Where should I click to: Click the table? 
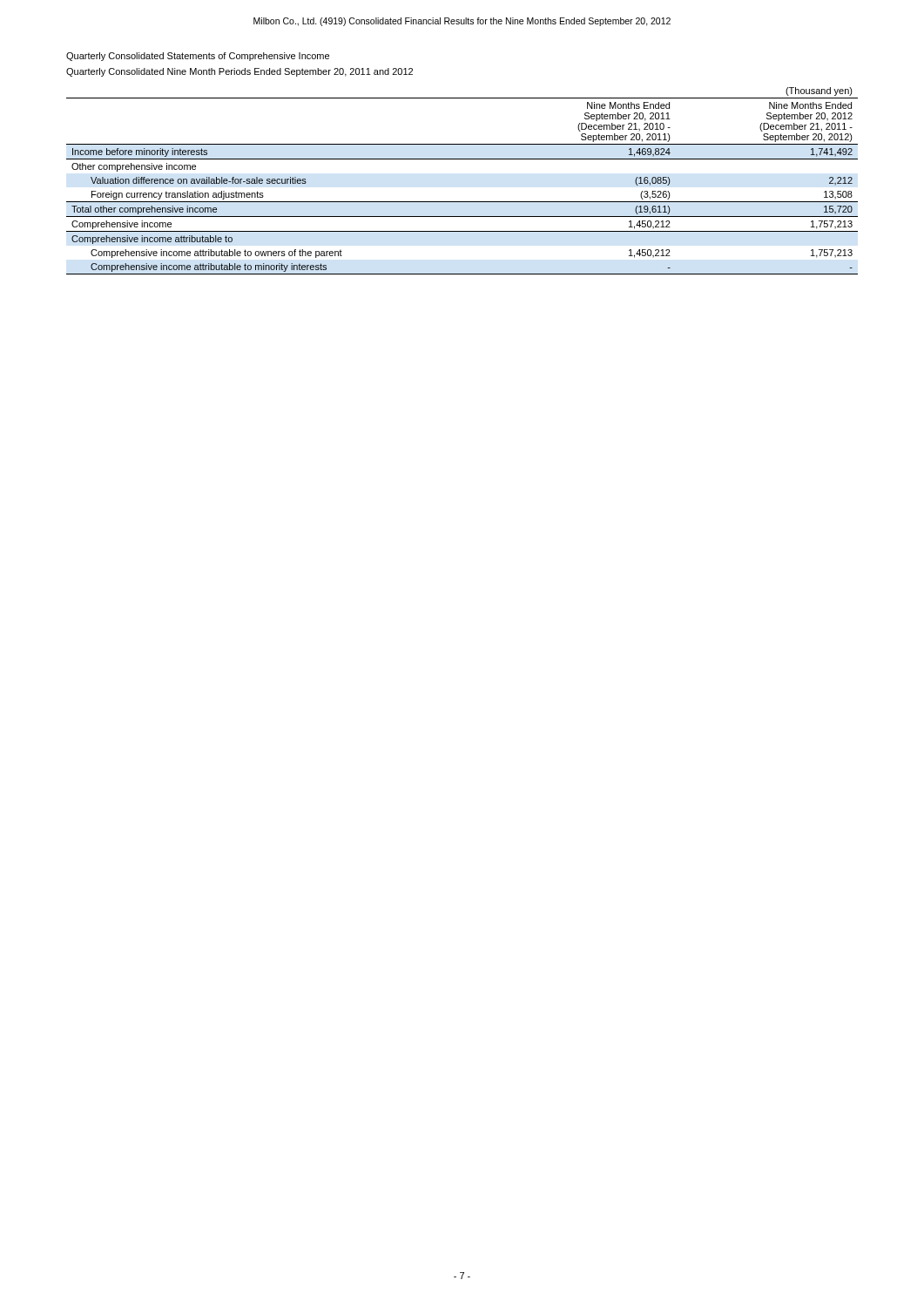click(x=462, y=179)
